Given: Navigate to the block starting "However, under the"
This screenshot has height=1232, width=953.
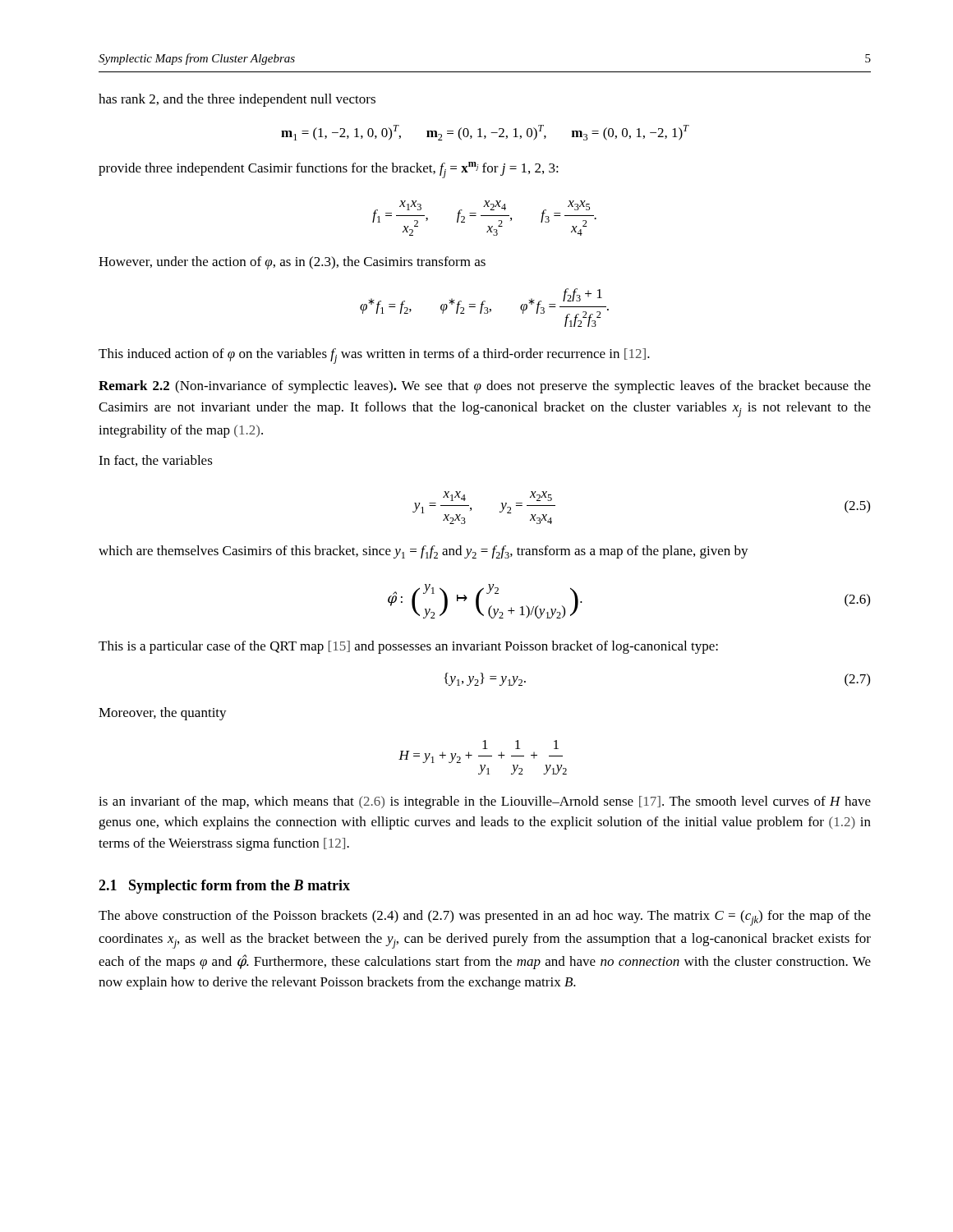Looking at the screenshot, I should 485,262.
